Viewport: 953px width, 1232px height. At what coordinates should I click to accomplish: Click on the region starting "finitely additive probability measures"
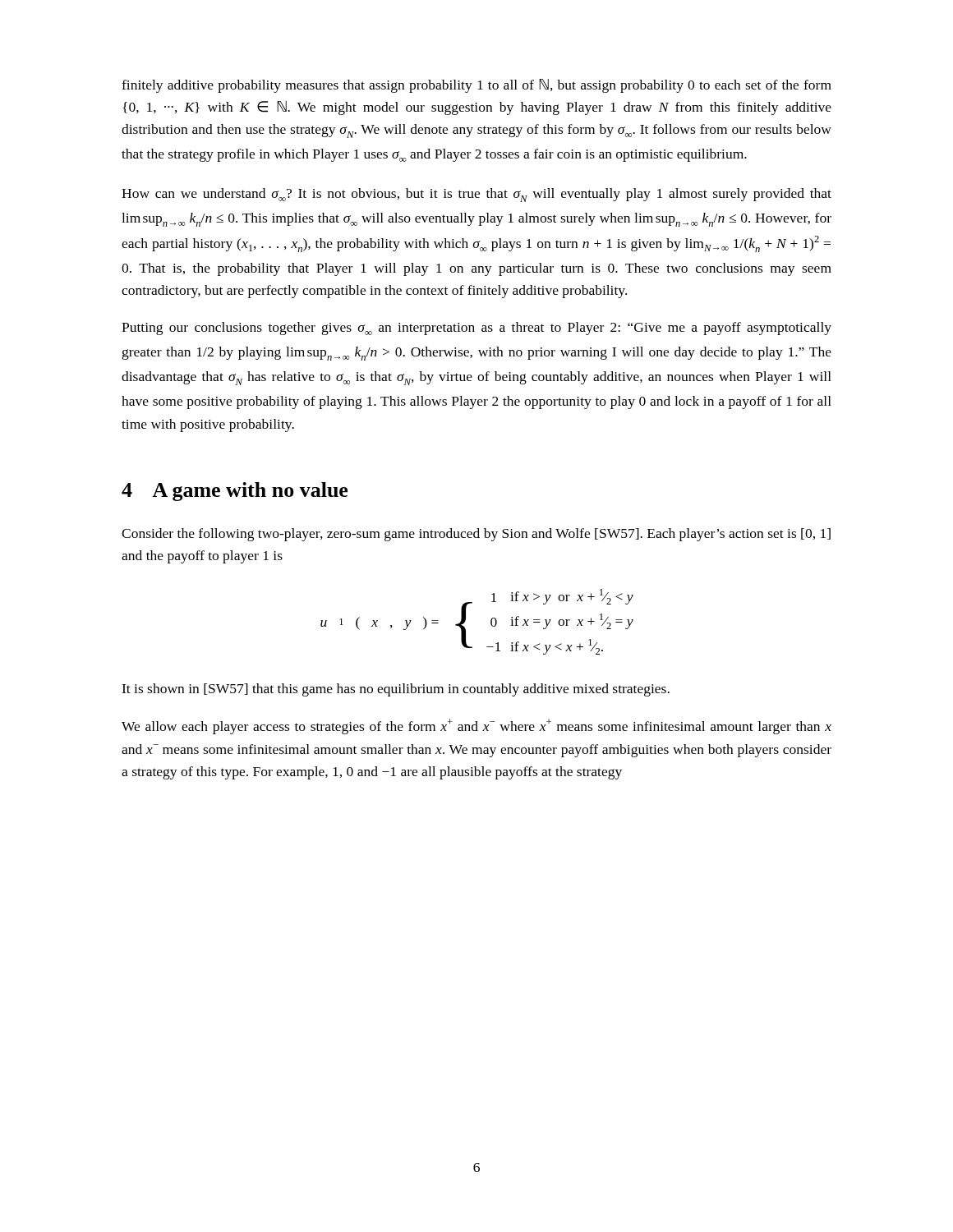point(476,121)
